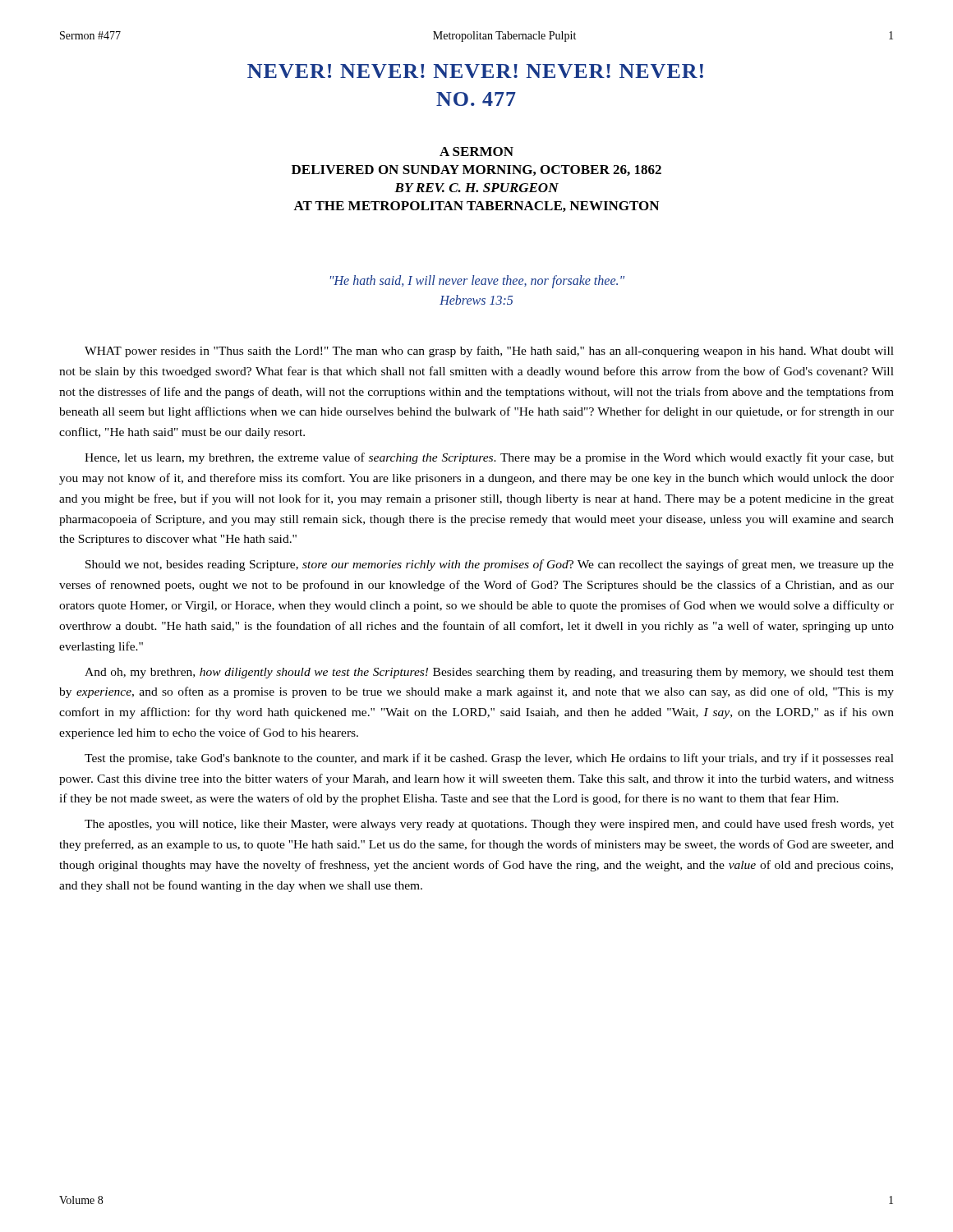Screen dimensions: 1232x953
Task: Find the text starting "Should we not, besides reading Scripture, store"
Action: (476, 605)
